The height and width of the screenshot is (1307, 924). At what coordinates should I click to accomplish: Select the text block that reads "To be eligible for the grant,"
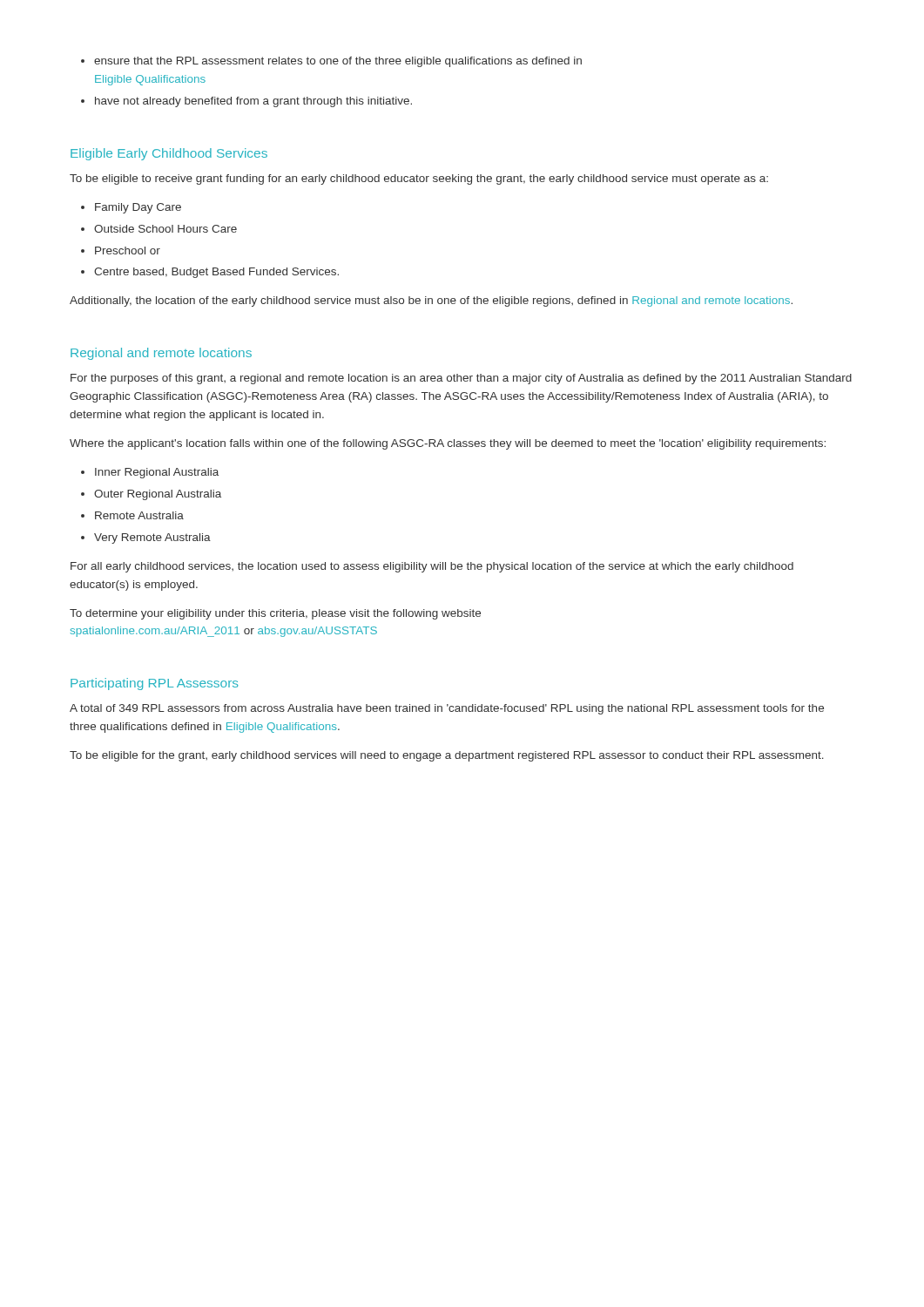(x=462, y=756)
